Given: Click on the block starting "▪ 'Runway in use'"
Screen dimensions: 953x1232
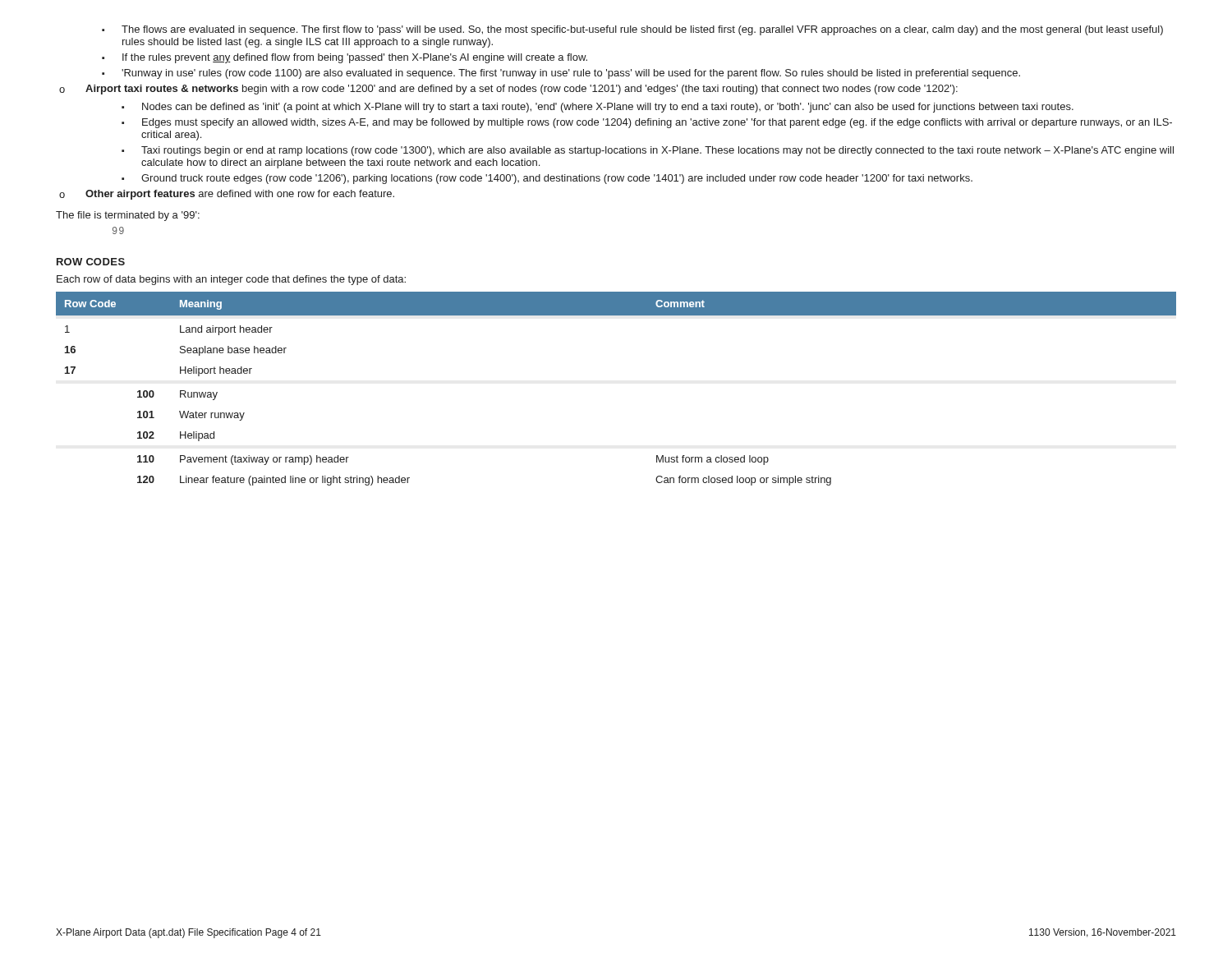Looking at the screenshot, I should [x=639, y=73].
